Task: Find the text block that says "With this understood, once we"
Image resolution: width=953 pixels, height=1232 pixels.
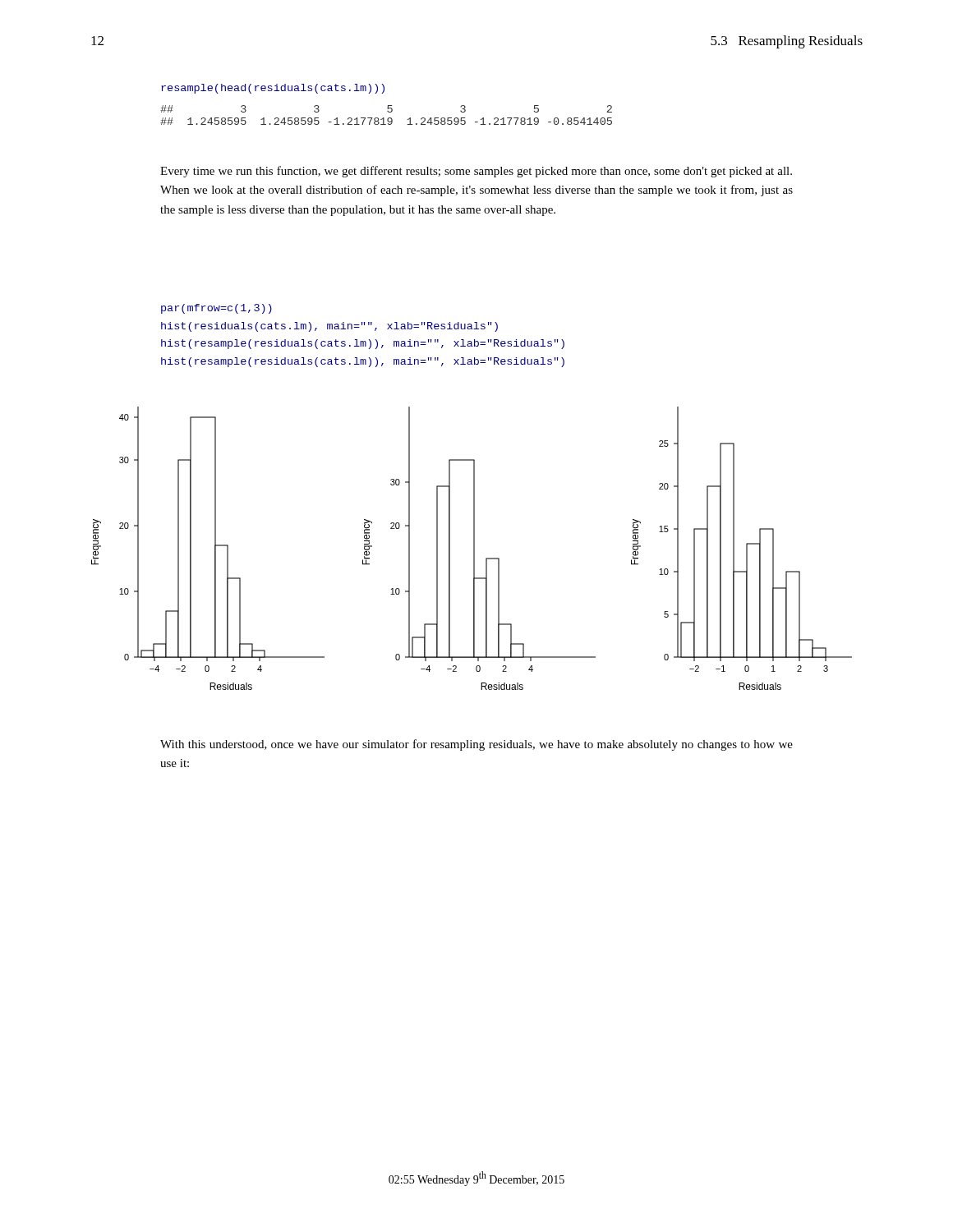Action: pos(476,754)
